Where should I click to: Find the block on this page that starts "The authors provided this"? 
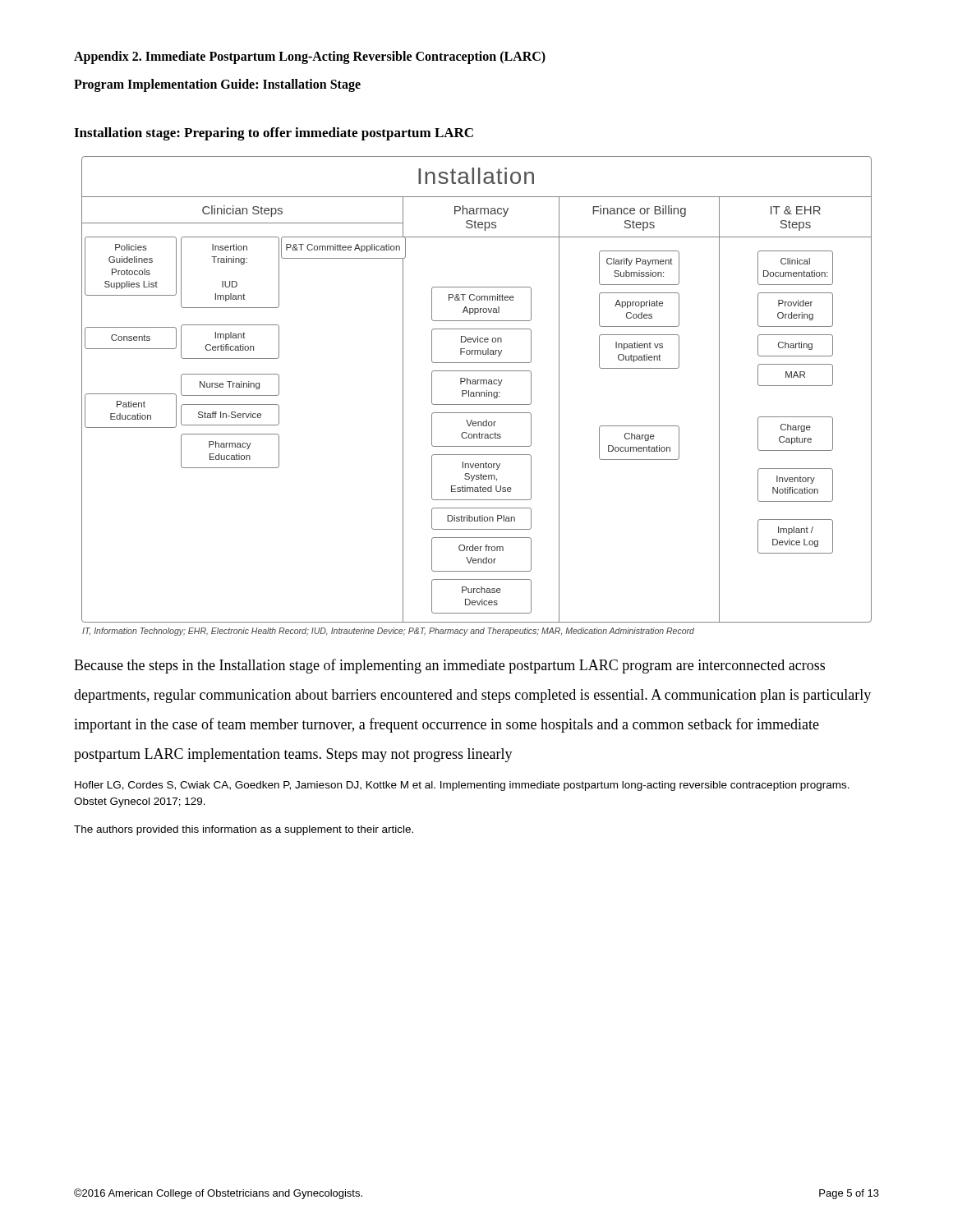pyautogui.click(x=244, y=830)
